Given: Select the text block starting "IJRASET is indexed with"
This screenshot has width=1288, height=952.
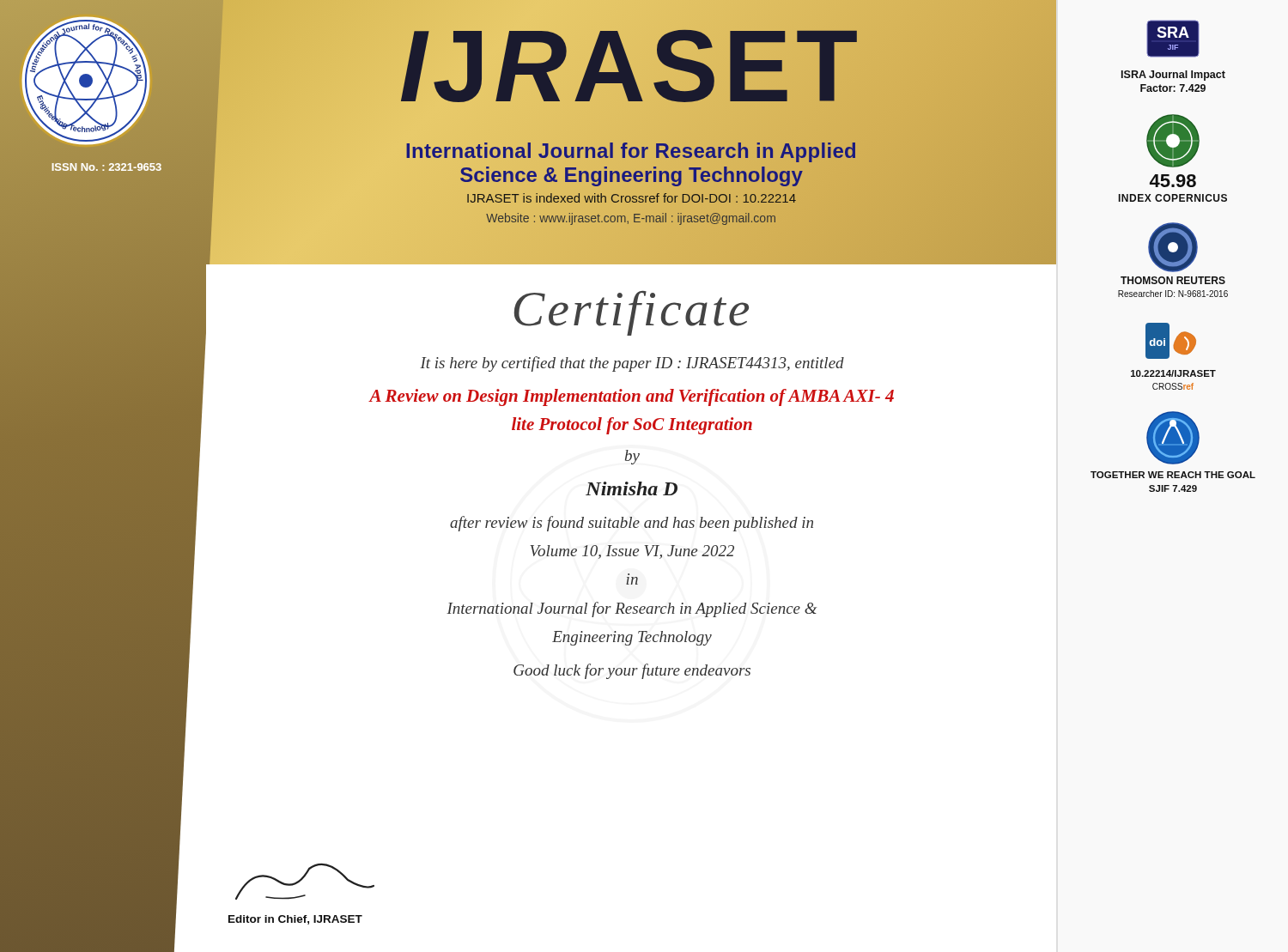Looking at the screenshot, I should tap(631, 198).
